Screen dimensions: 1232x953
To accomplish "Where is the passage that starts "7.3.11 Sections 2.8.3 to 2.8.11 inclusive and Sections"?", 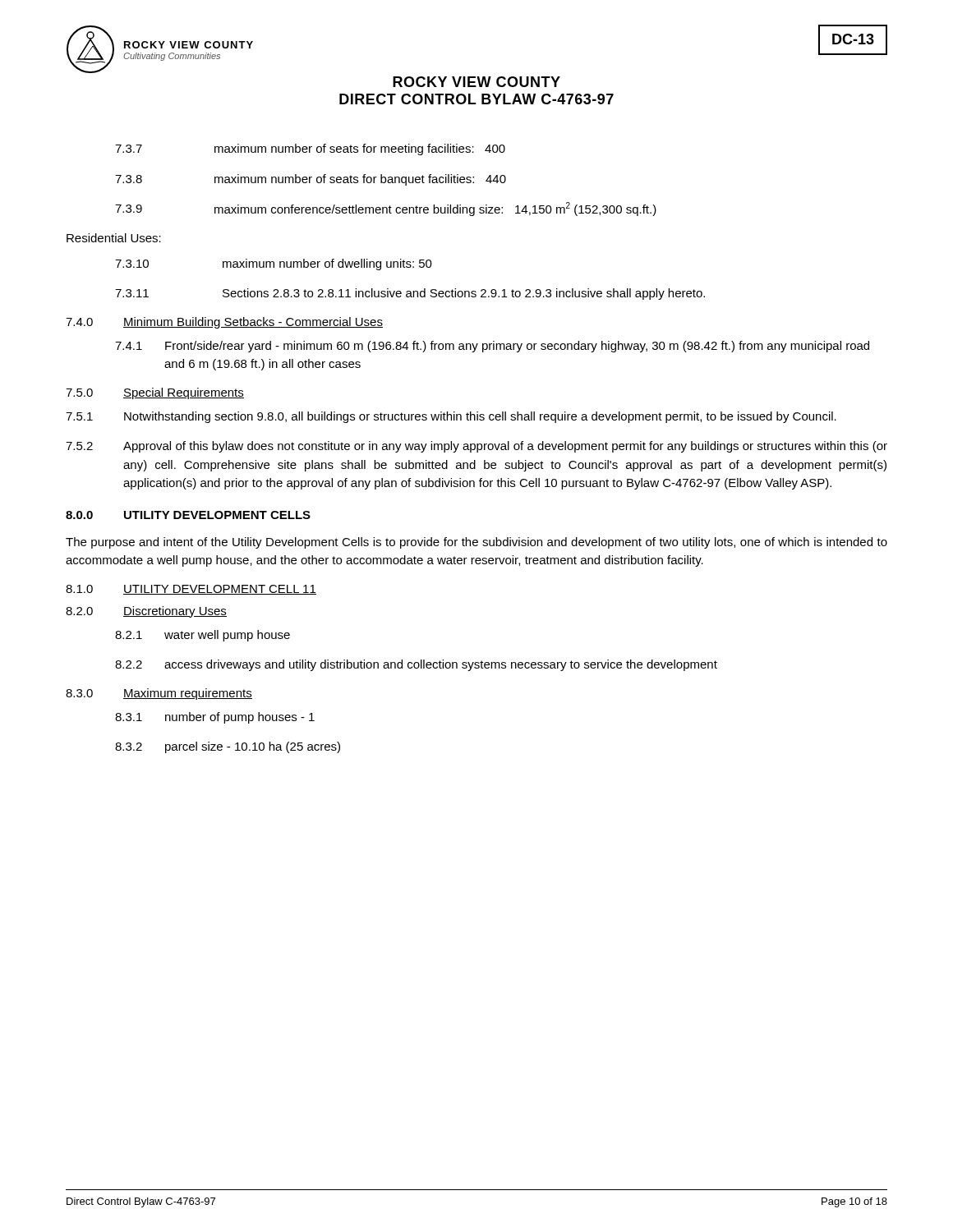I will pos(476,293).
